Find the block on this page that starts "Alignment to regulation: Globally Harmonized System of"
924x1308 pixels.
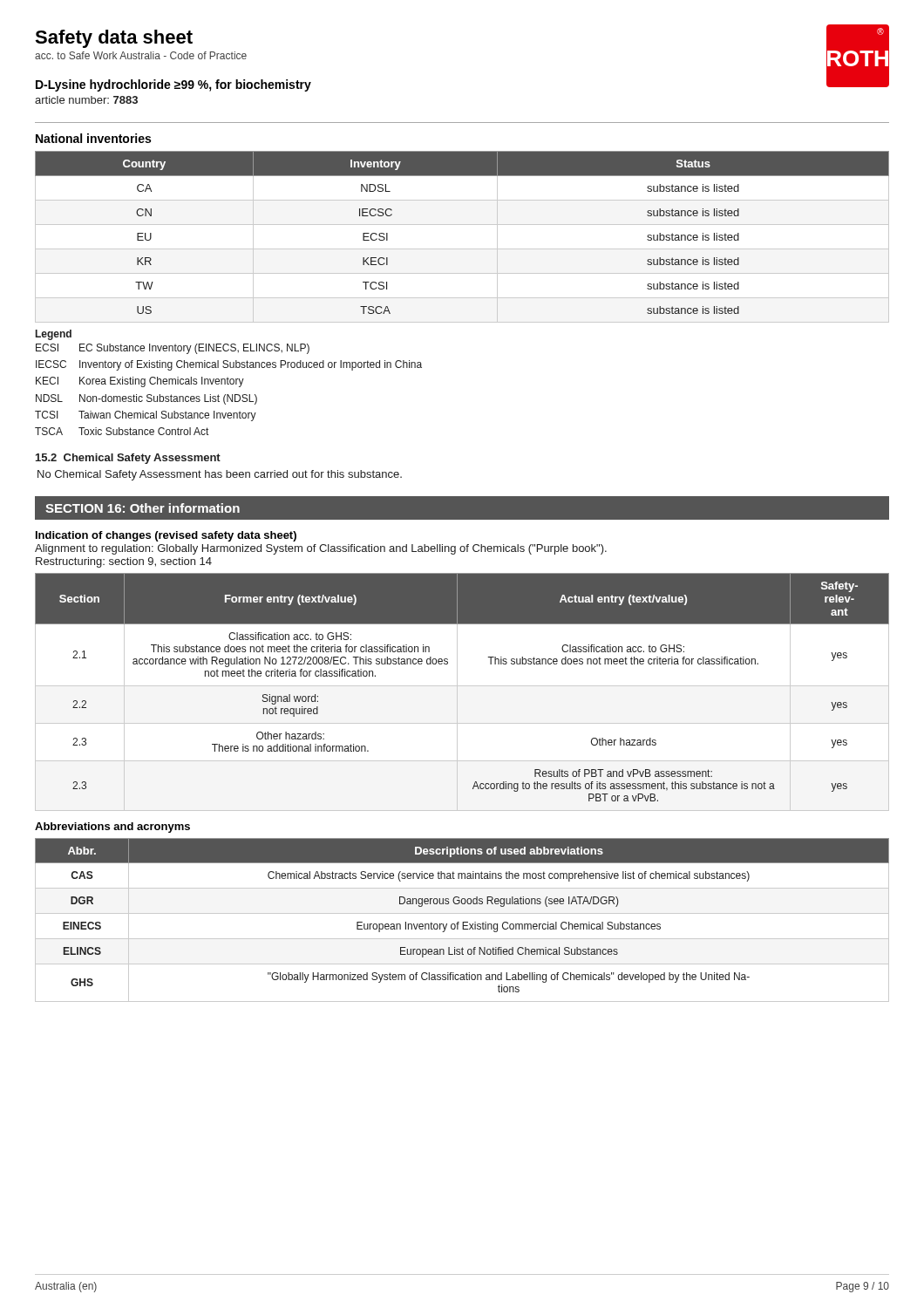[321, 555]
